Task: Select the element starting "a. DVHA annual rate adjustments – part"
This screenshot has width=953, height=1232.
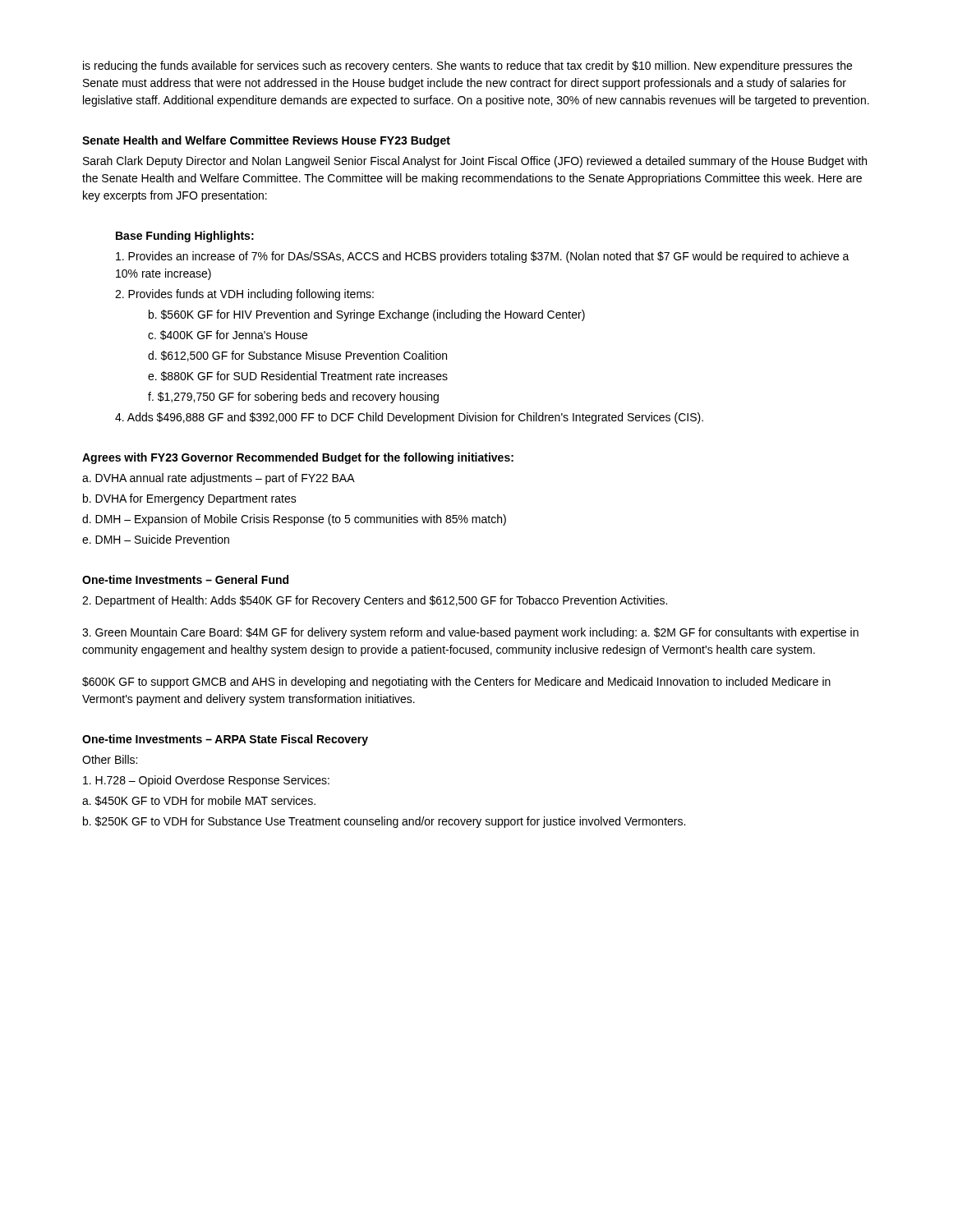Action: coord(219,479)
